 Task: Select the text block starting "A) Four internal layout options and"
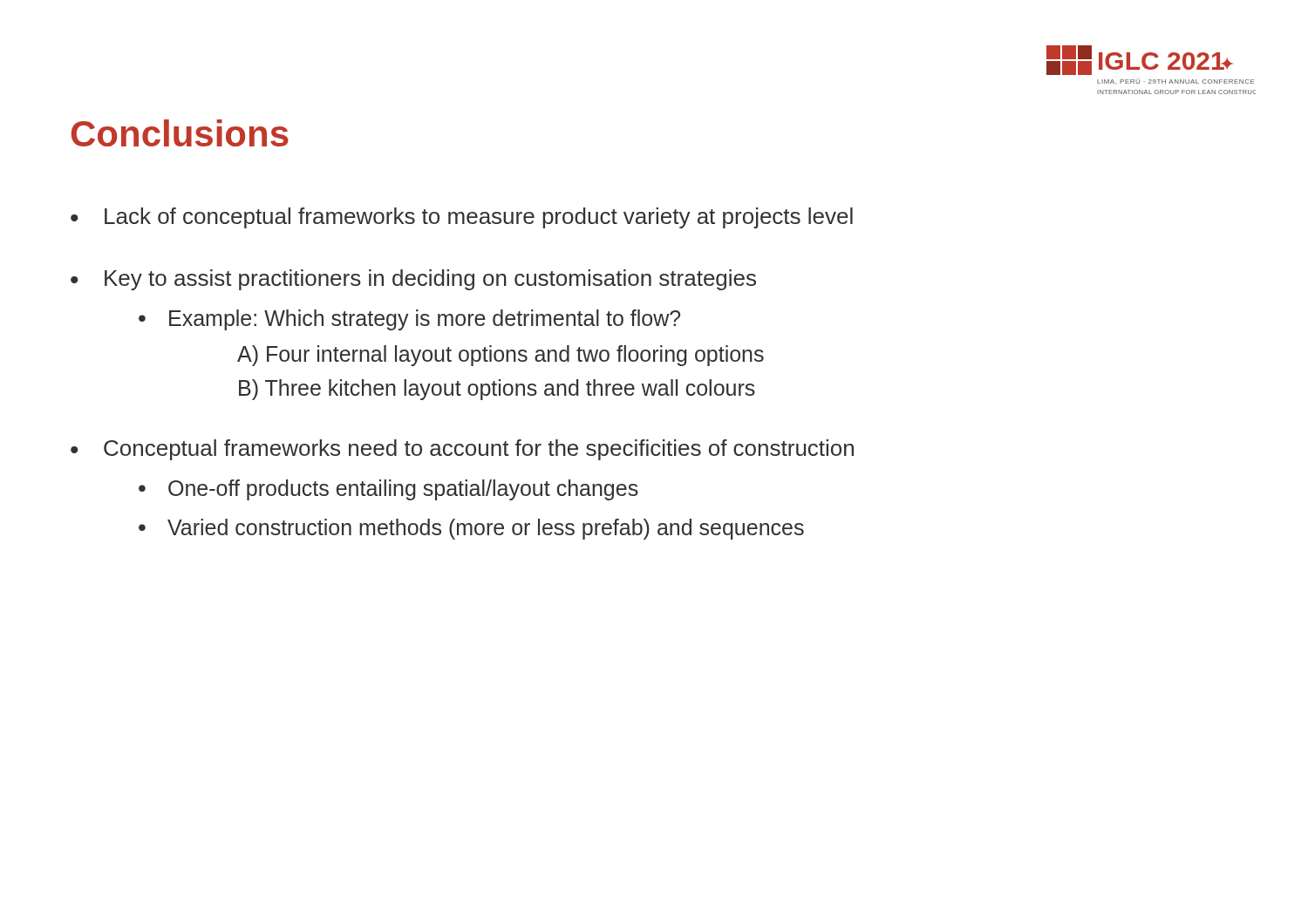coord(501,371)
